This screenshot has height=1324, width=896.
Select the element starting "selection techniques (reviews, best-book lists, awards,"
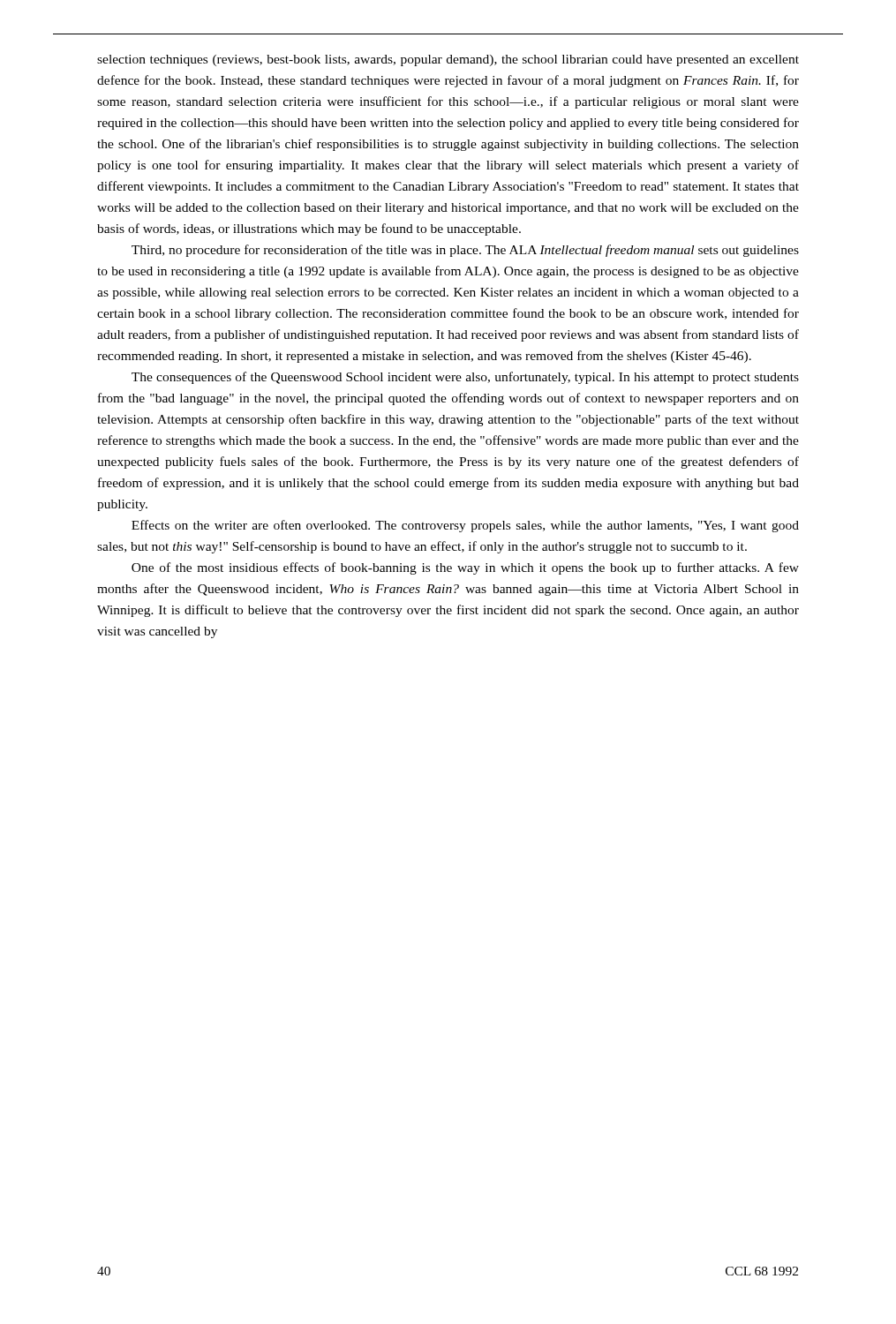click(448, 144)
